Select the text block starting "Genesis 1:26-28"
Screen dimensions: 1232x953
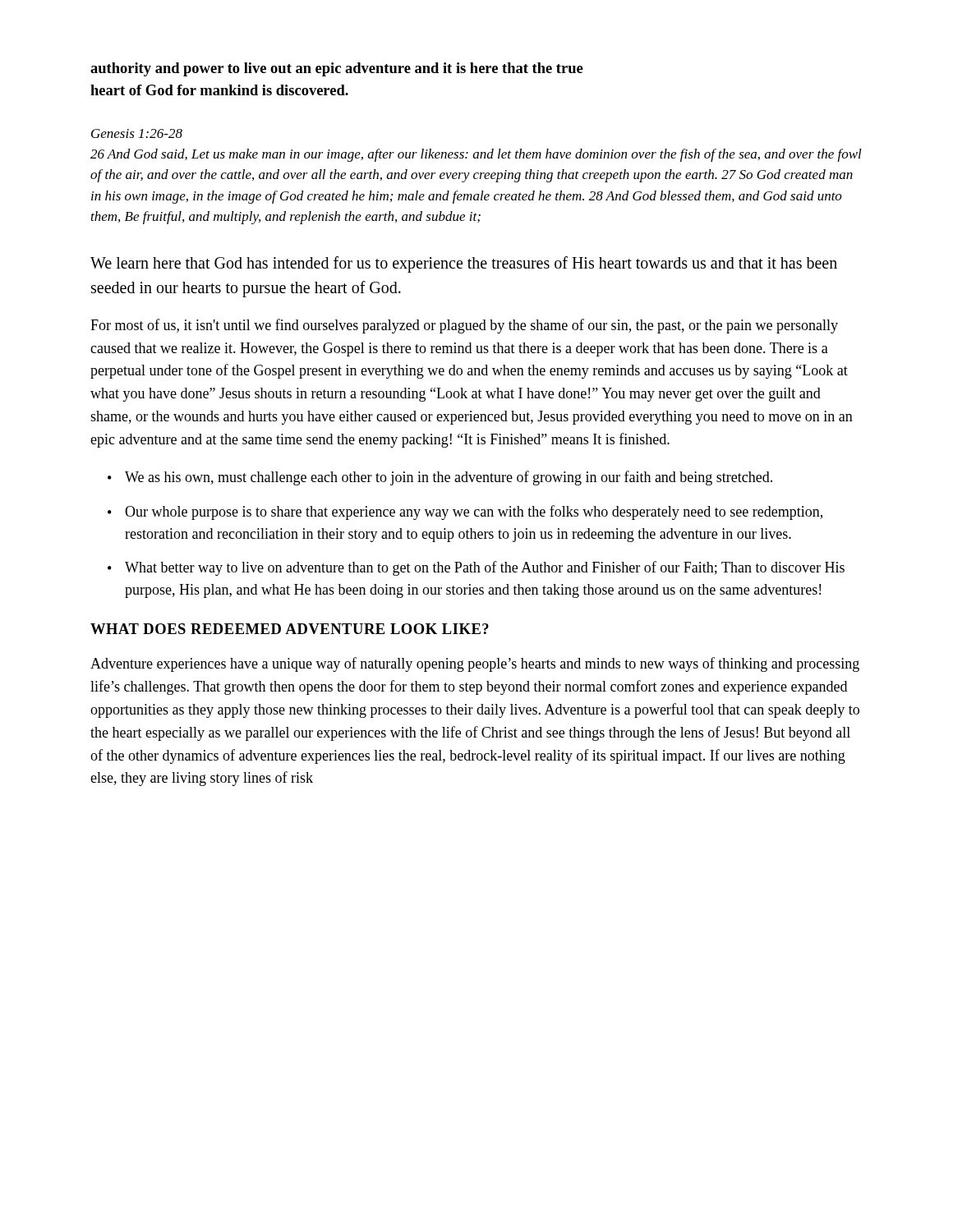136,133
